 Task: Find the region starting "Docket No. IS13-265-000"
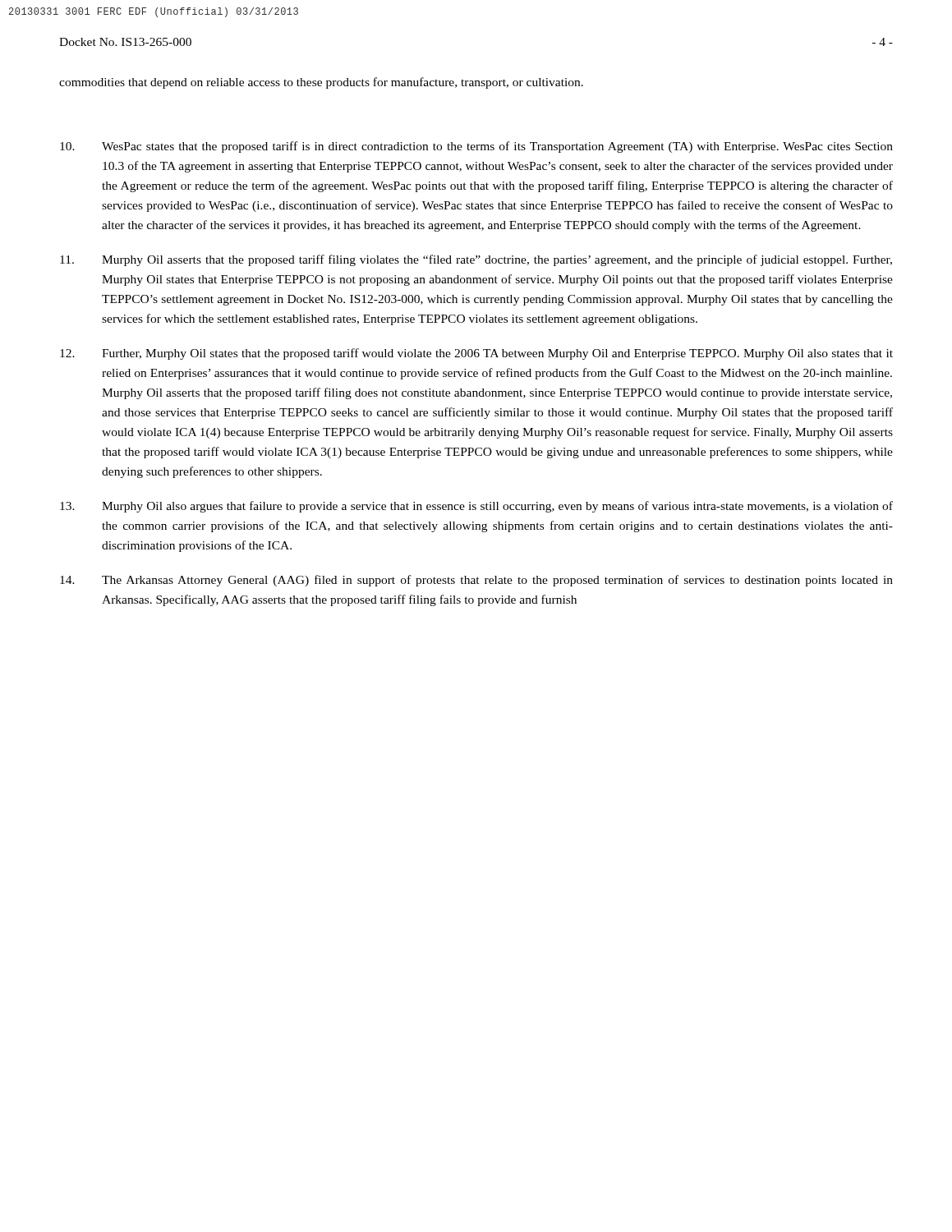click(125, 41)
